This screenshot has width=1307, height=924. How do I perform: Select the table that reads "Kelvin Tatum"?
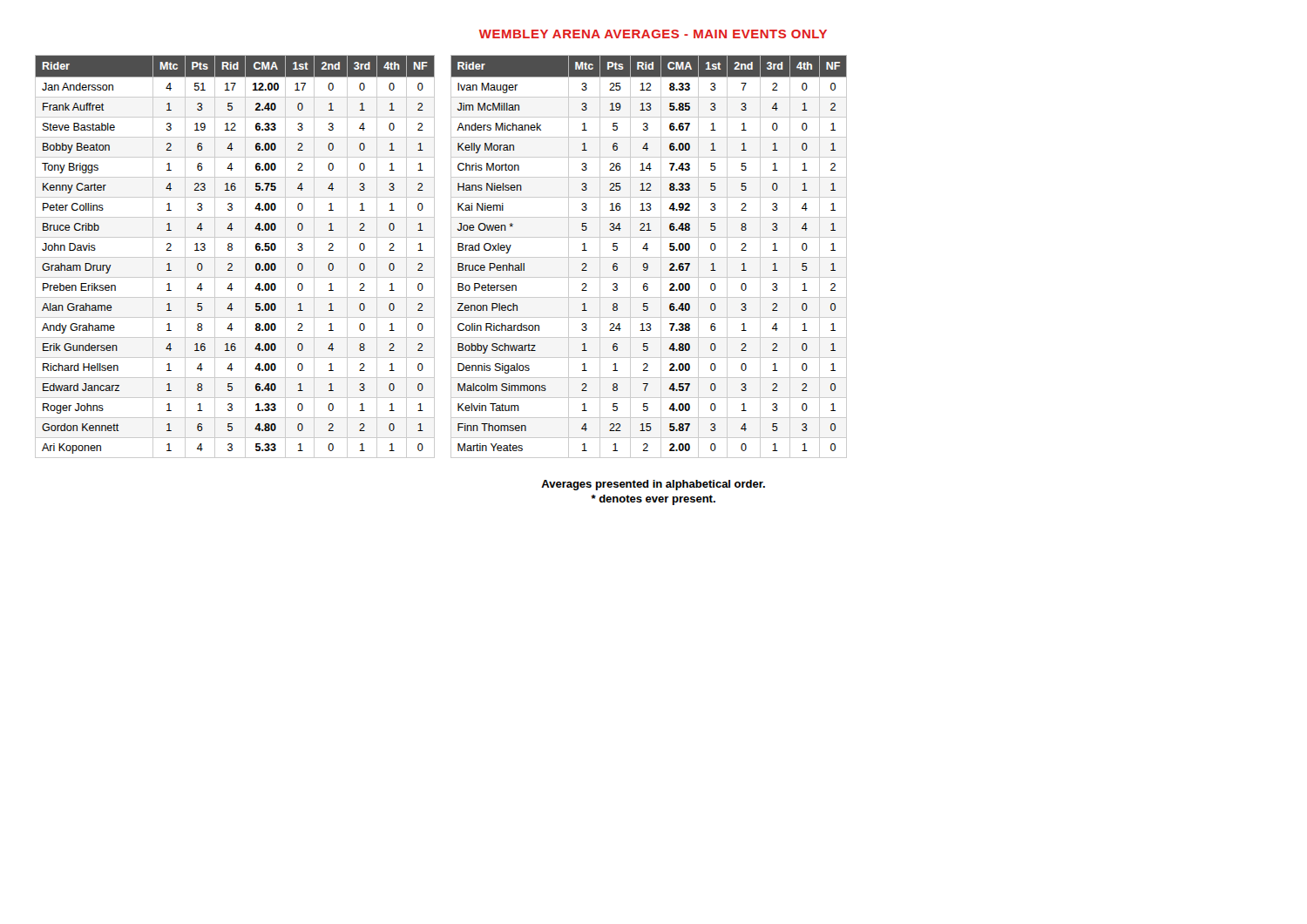pyautogui.click(x=649, y=257)
